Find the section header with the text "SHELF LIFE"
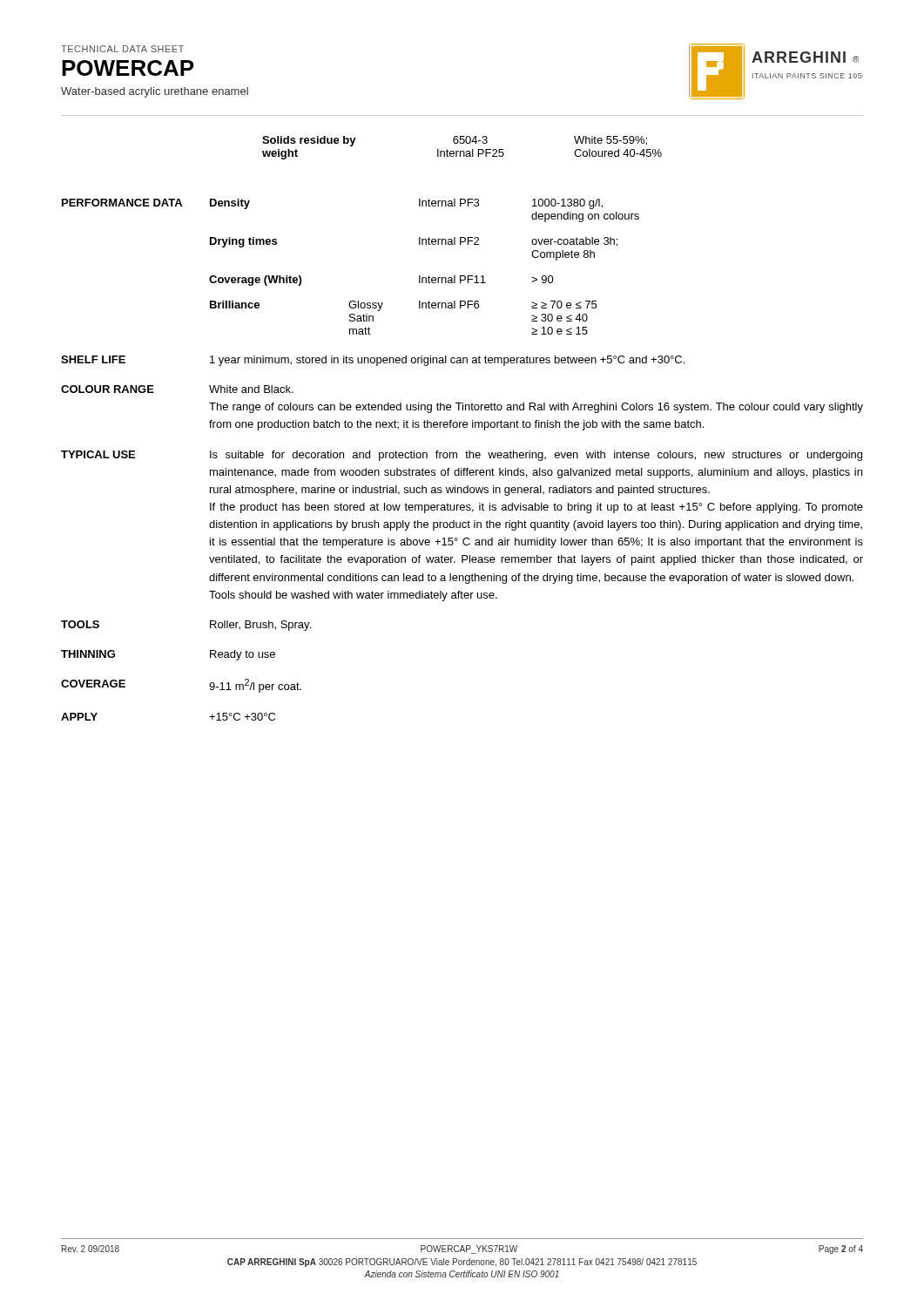Image resolution: width=924 pixels, height=1307 pixels. click(x=93, y=359)
